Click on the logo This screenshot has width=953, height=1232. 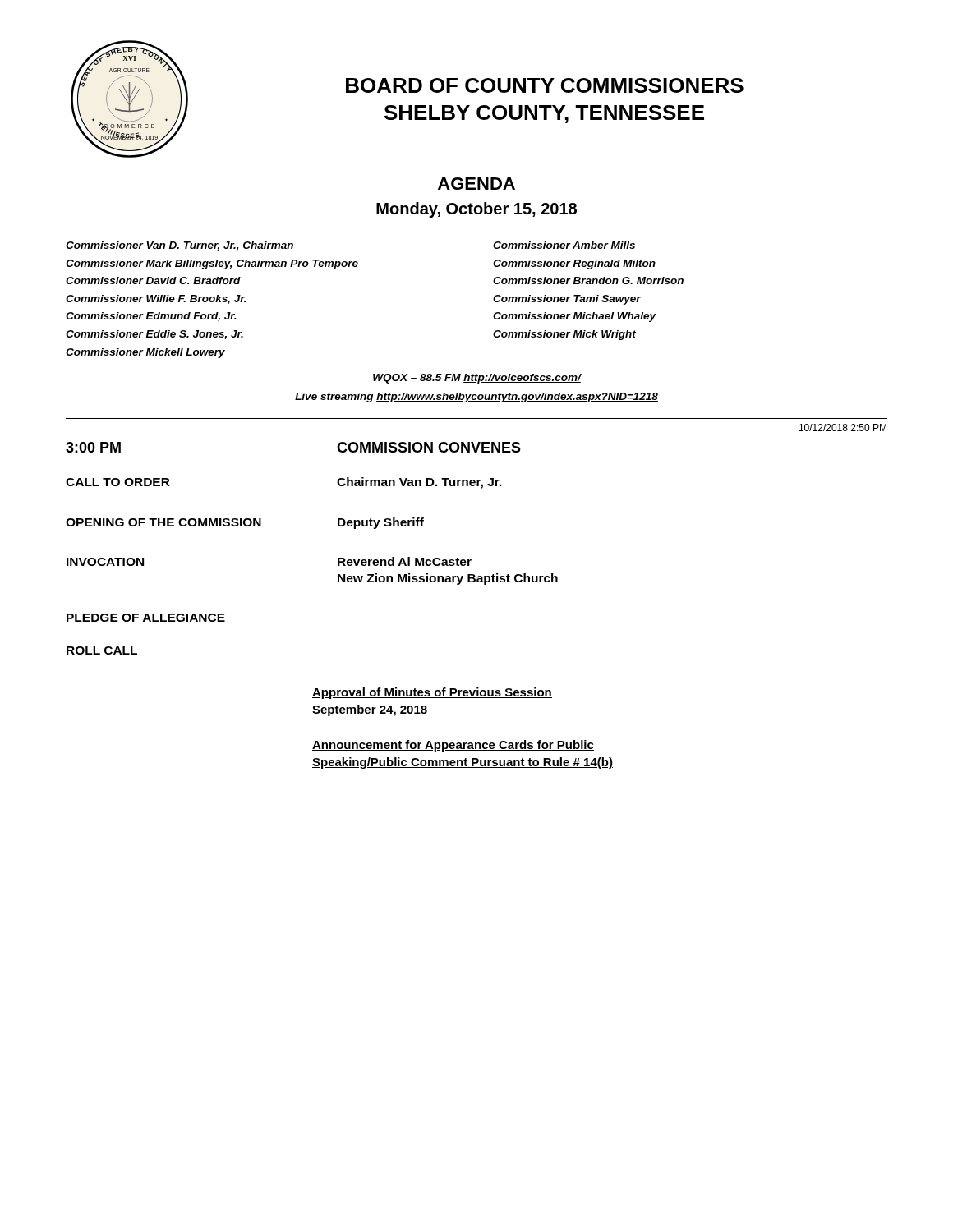[x=129, y=99]
